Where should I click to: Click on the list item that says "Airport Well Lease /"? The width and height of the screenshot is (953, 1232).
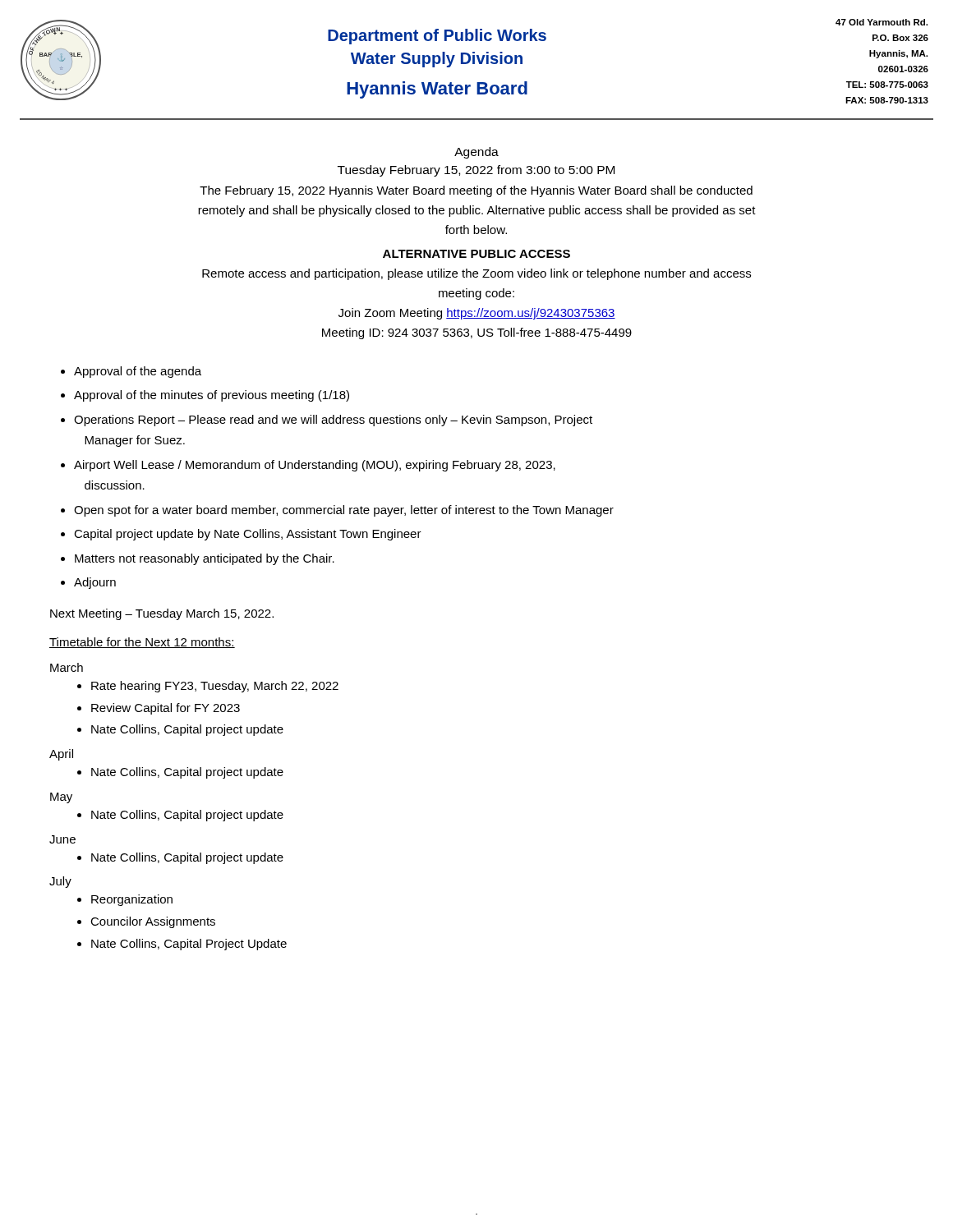315,475
